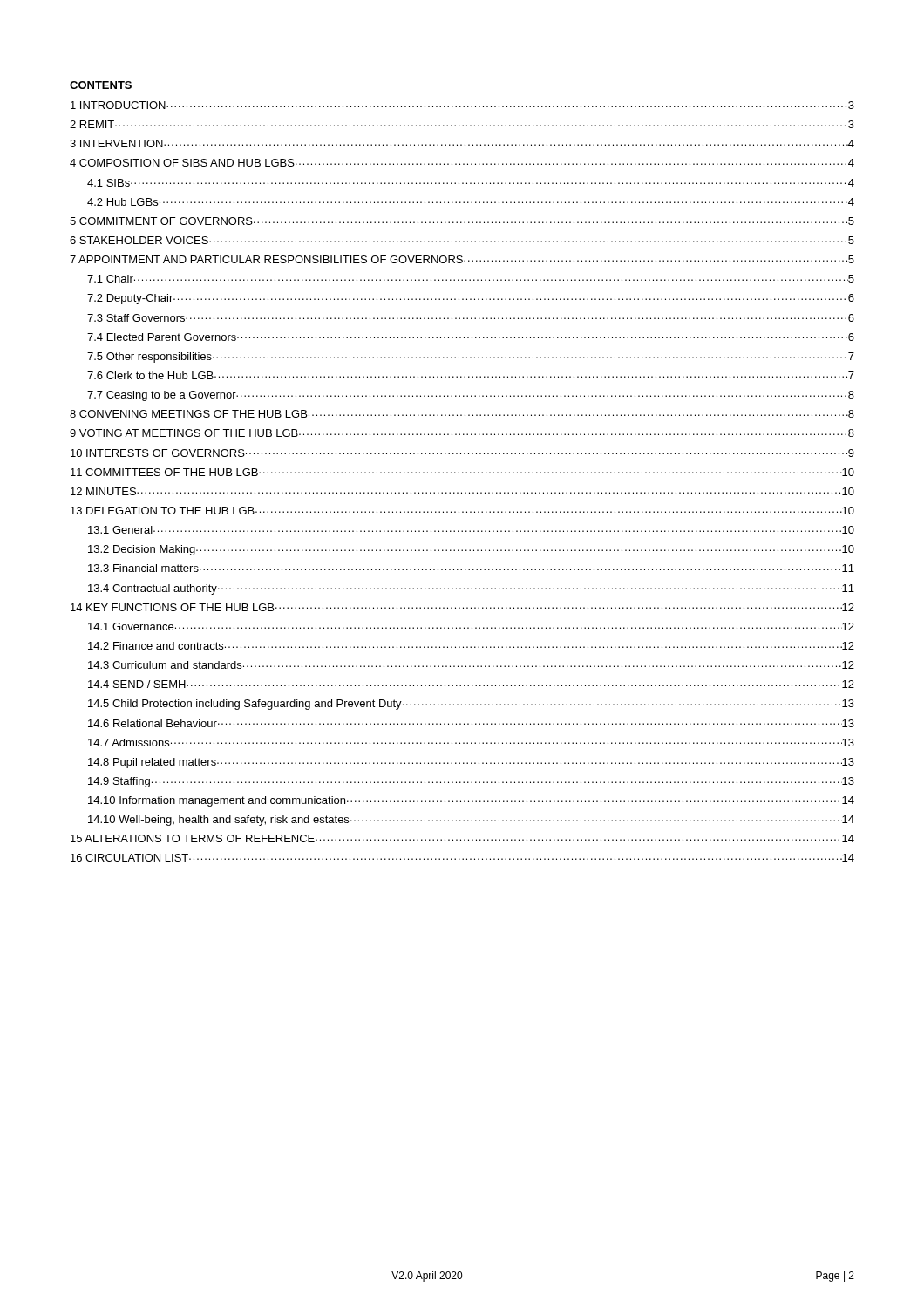Viewport: 924px width, 1308px height.
Task: Select the list item with the text "14.2 Finance and contracts 12"
Action: [462, 646]
